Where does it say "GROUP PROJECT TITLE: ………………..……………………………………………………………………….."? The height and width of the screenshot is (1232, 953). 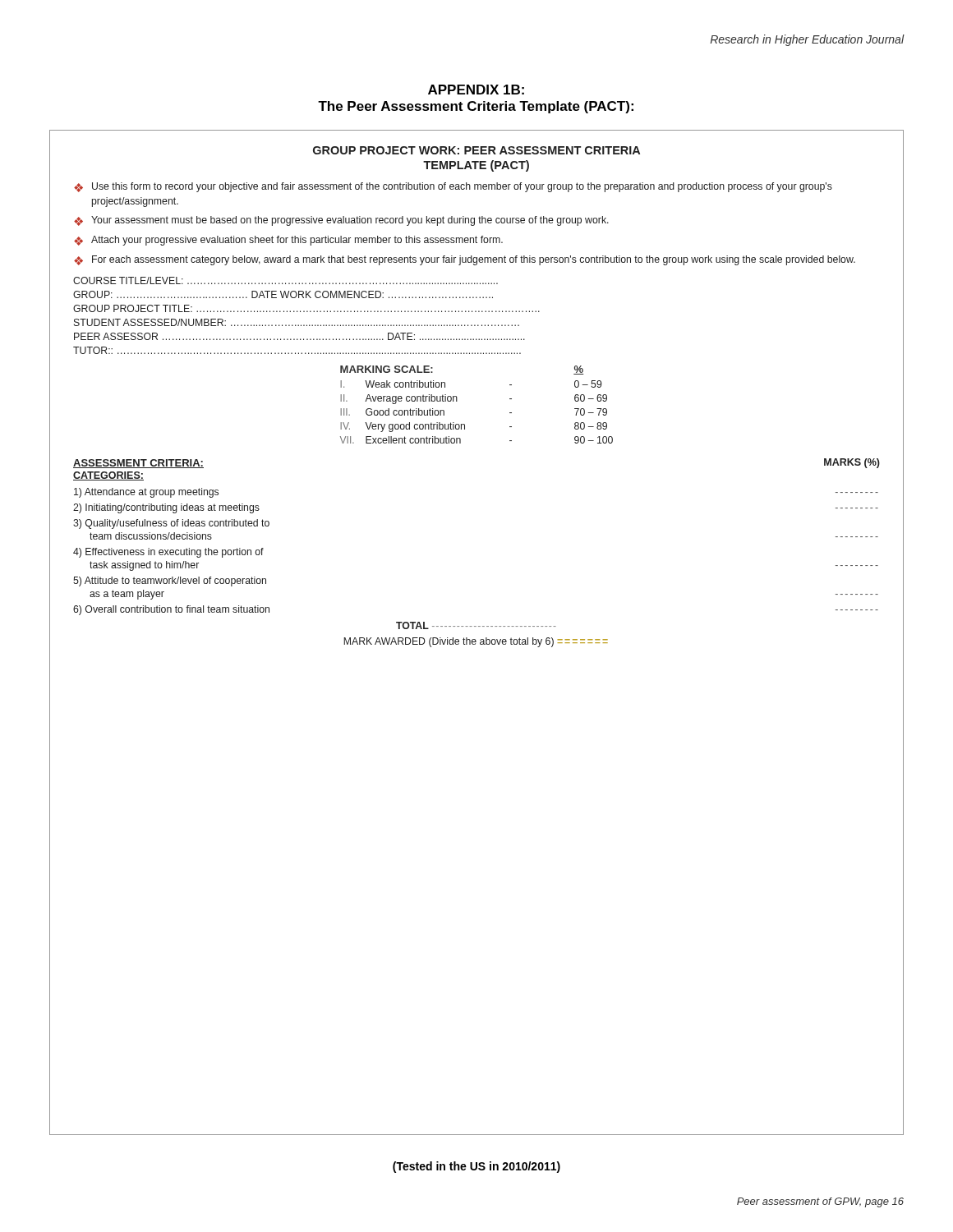pos(307,309)
